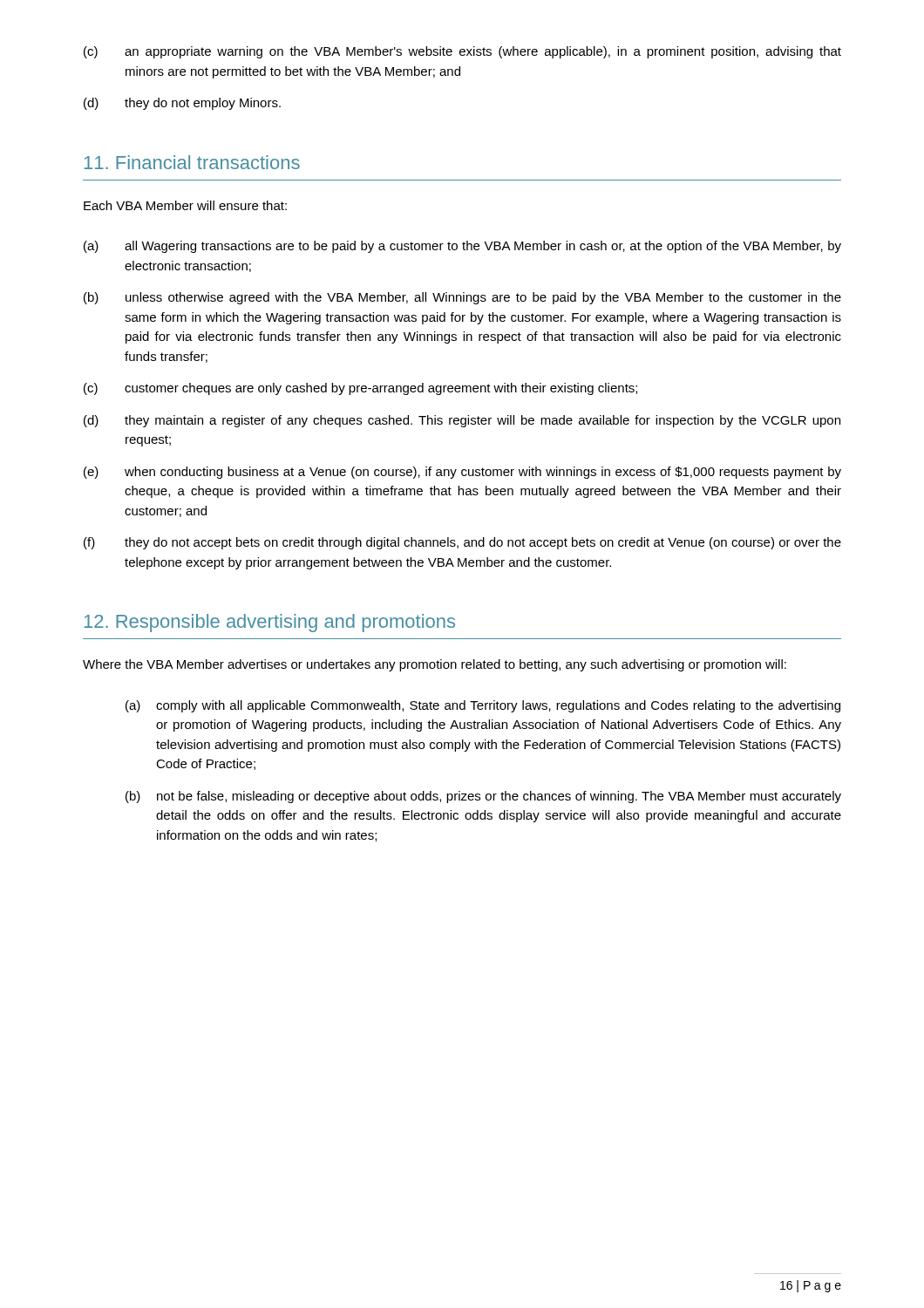Locate the text "(d) they do not employ Minors."
The height and width of the screenshot is (1308, 924).
(182, 104)
